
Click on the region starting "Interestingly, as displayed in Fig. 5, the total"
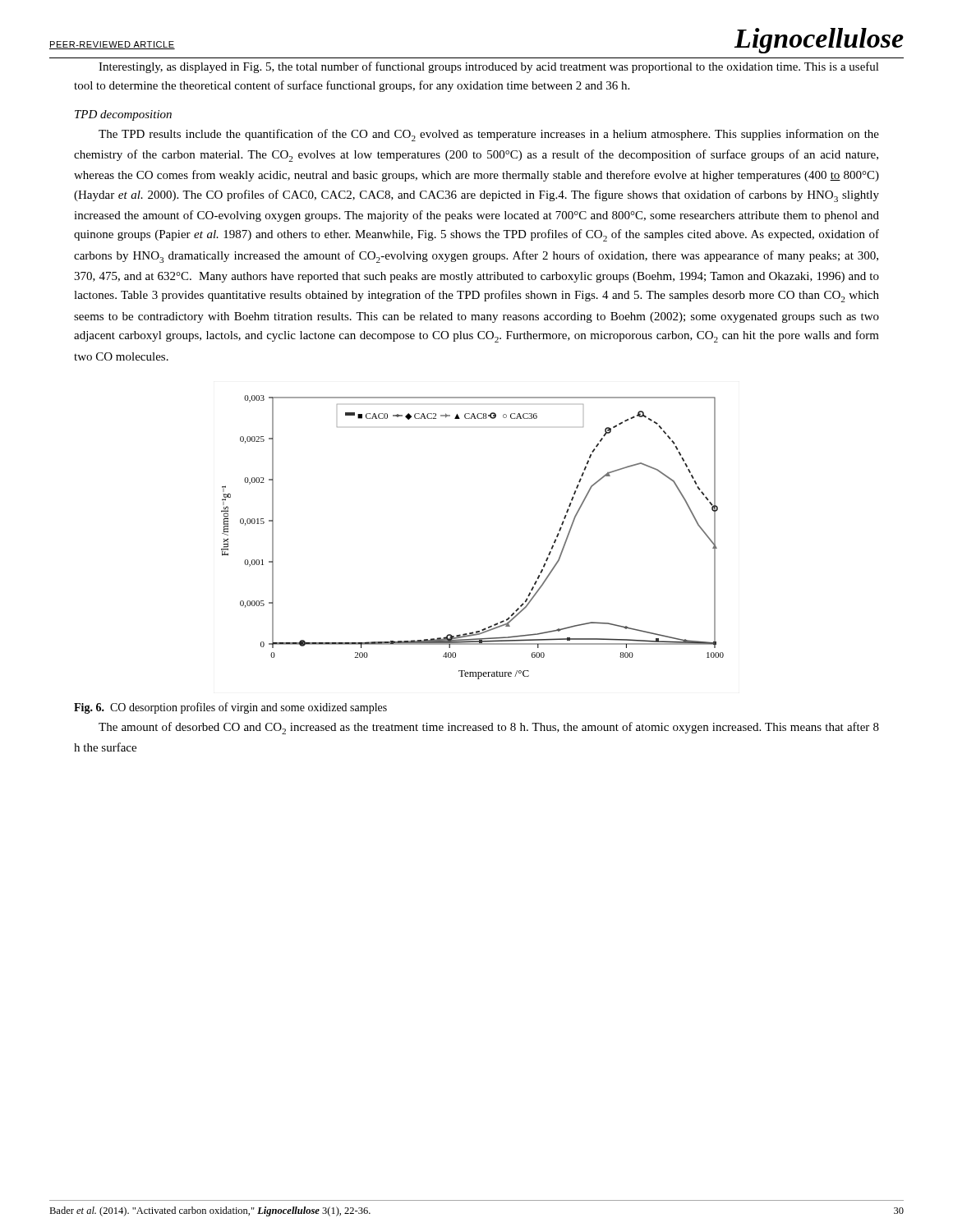coord(476,77)
